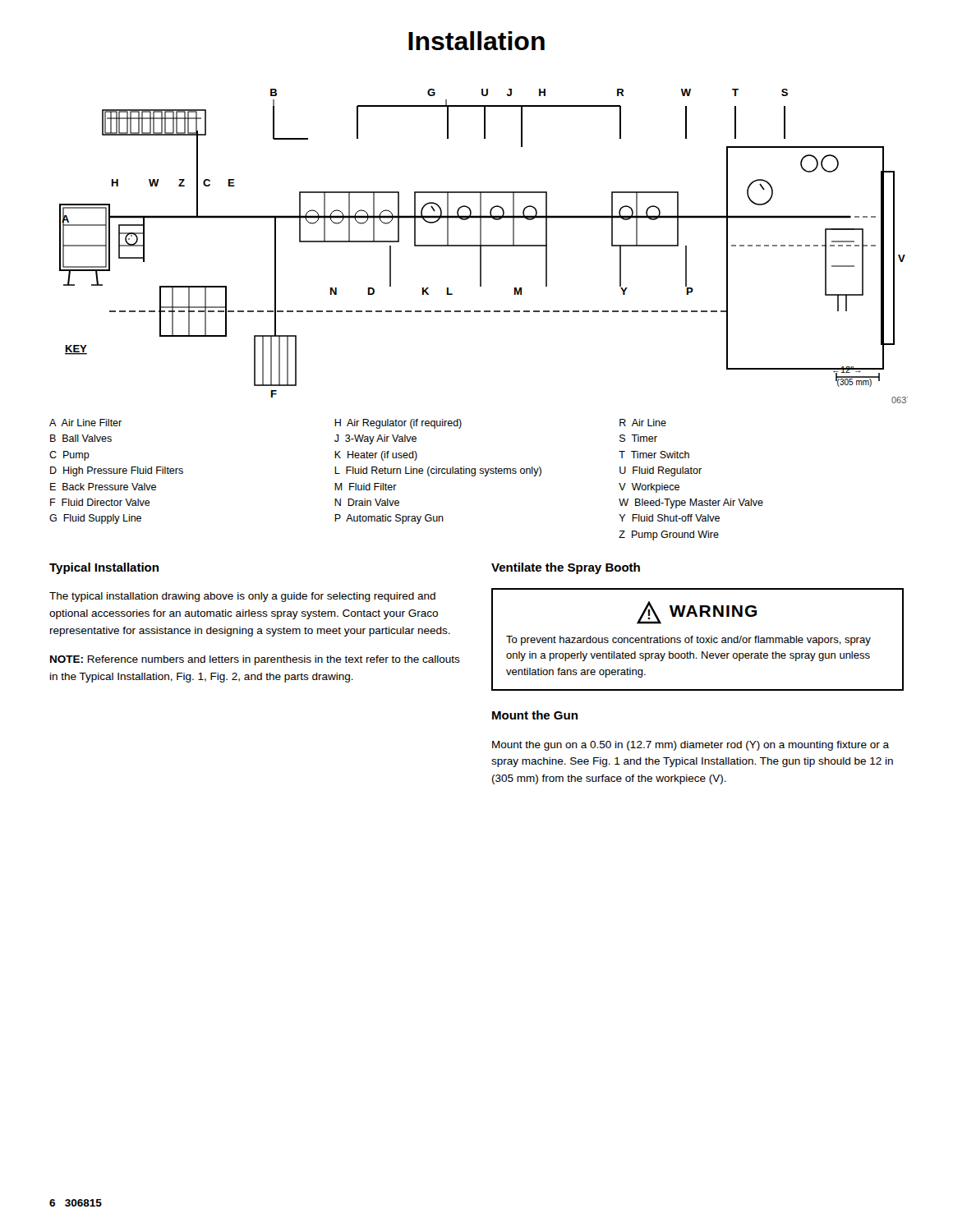Click the passage that begins "L Fluid Return Line"
Viewport: 953px width, 1232px height.
click(438, 471)
